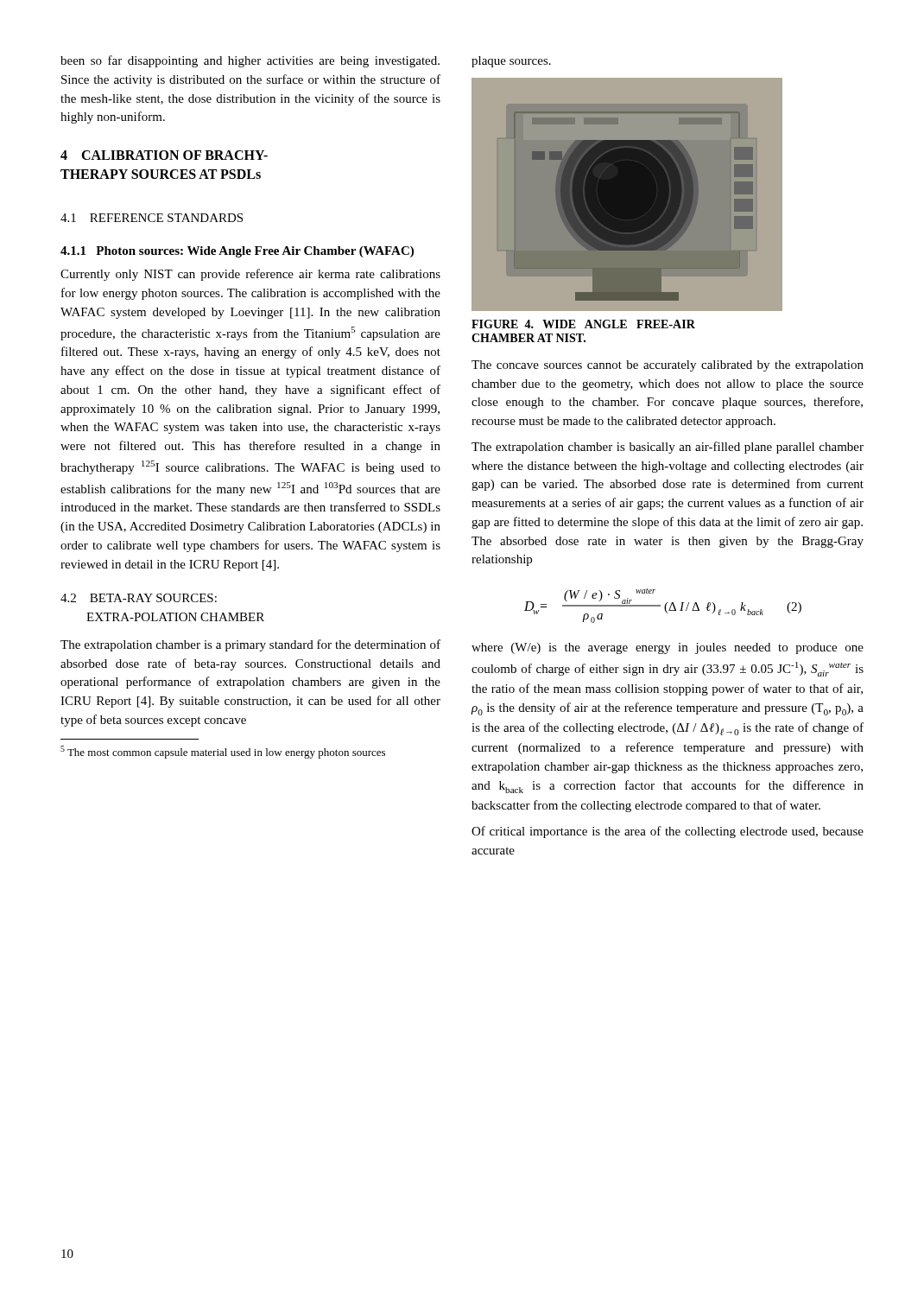Point to the block beginning "where (W/e) is the average energy in"
The image size is (924, 1296).
(x=668, y=727)
